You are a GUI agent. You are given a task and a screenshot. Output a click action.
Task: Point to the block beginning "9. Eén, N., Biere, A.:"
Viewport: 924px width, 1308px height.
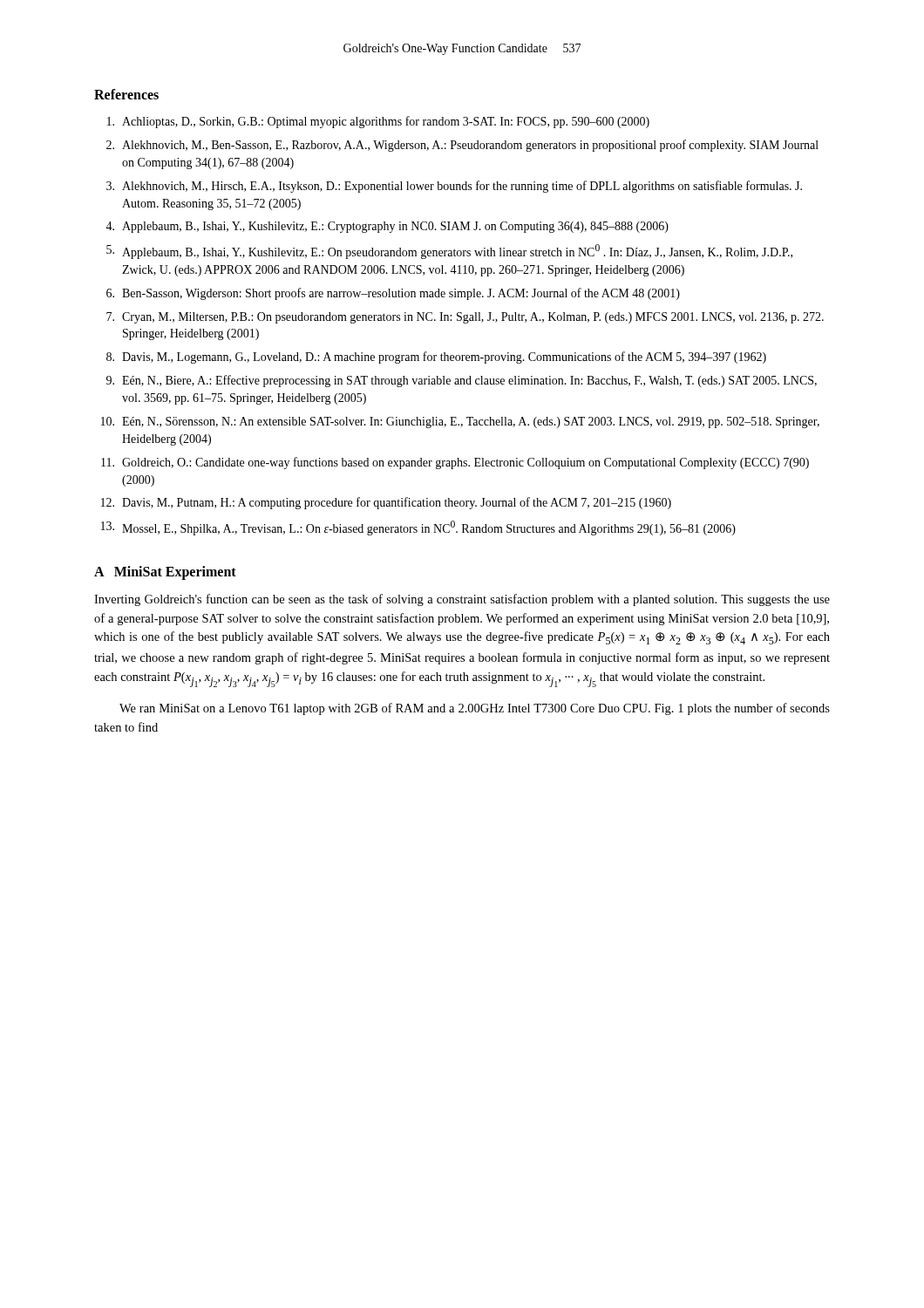click(462, 390)
